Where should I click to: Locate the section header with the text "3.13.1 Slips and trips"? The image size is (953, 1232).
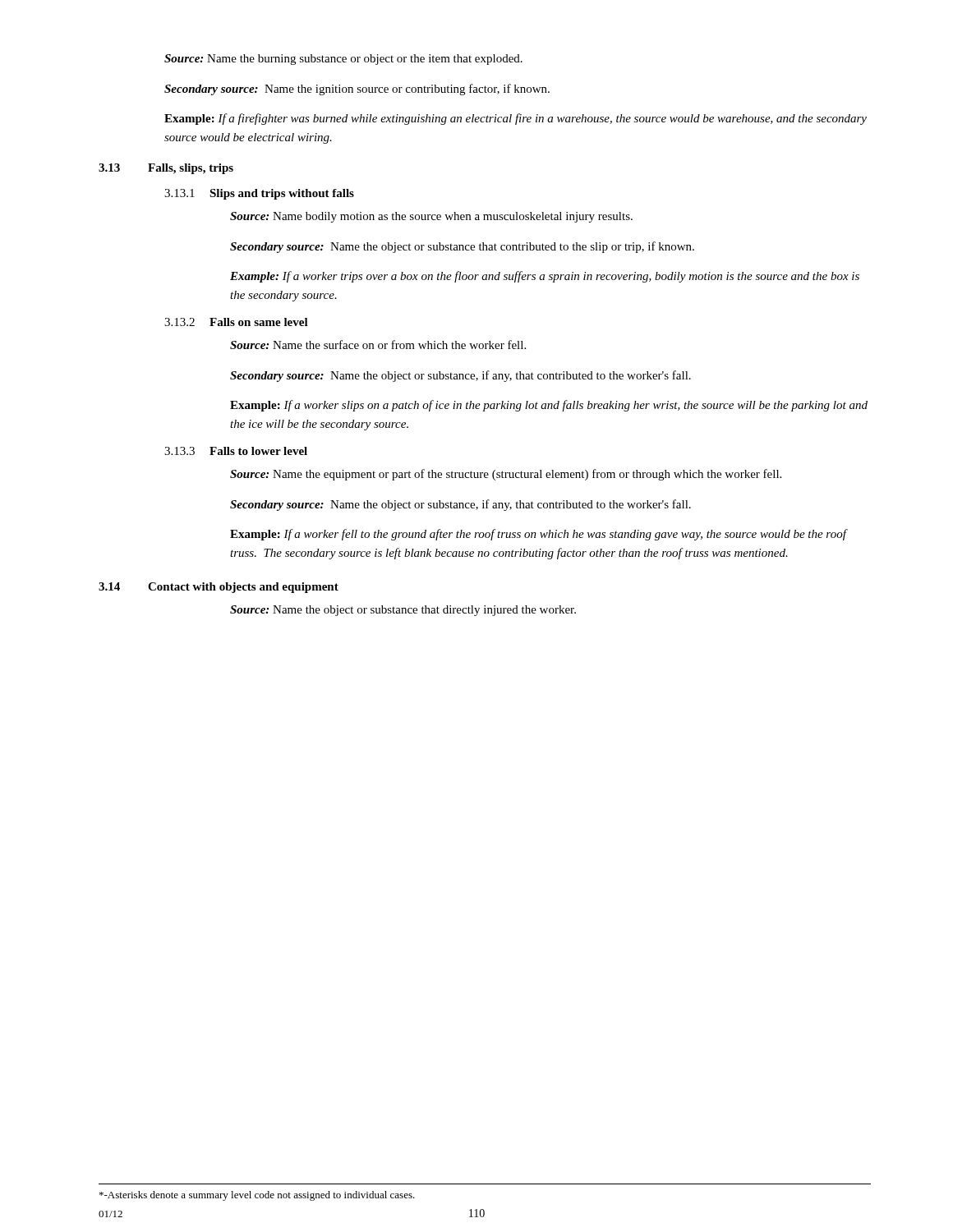click(259, 193)
